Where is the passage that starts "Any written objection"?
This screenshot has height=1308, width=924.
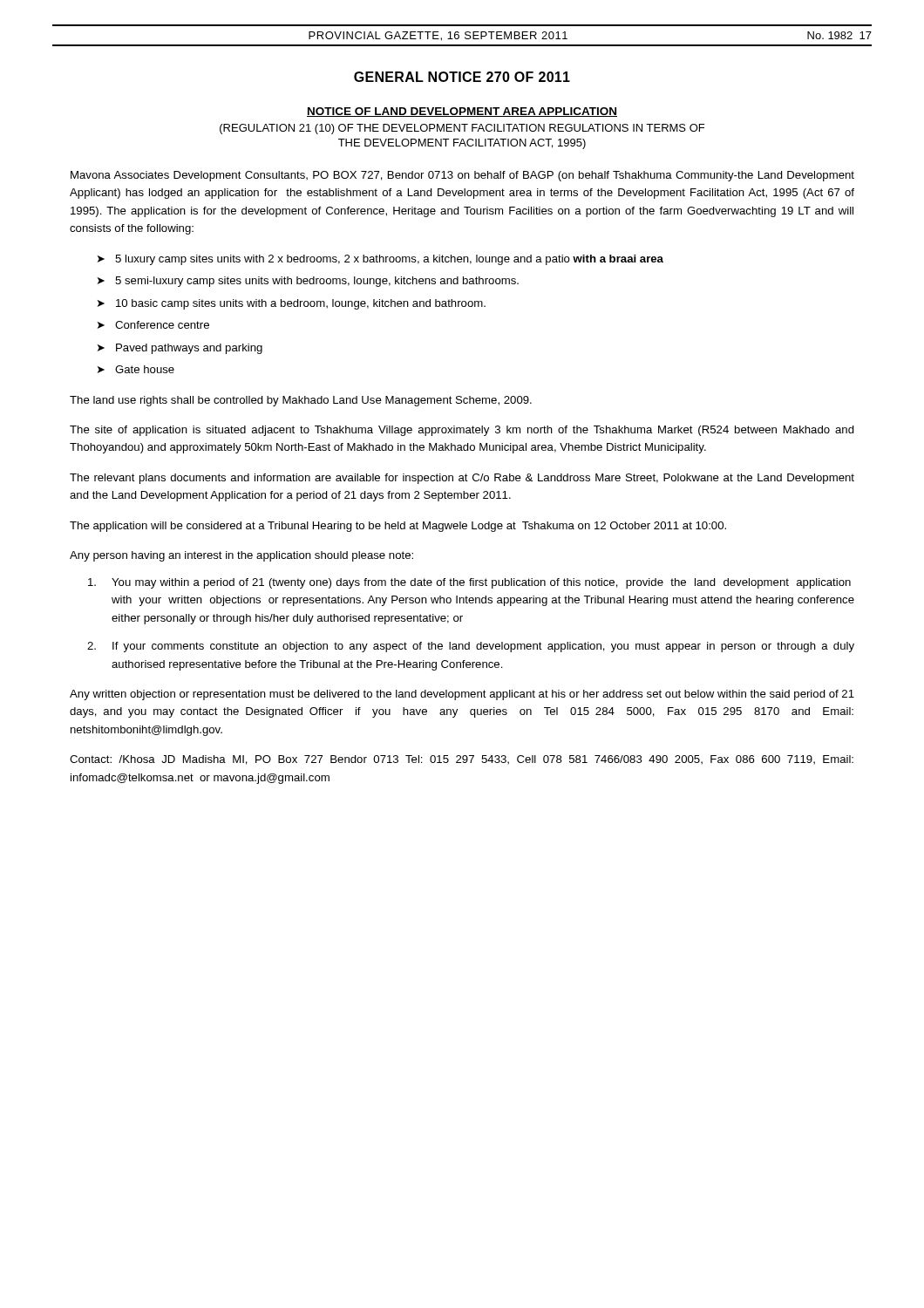point(462,711)
